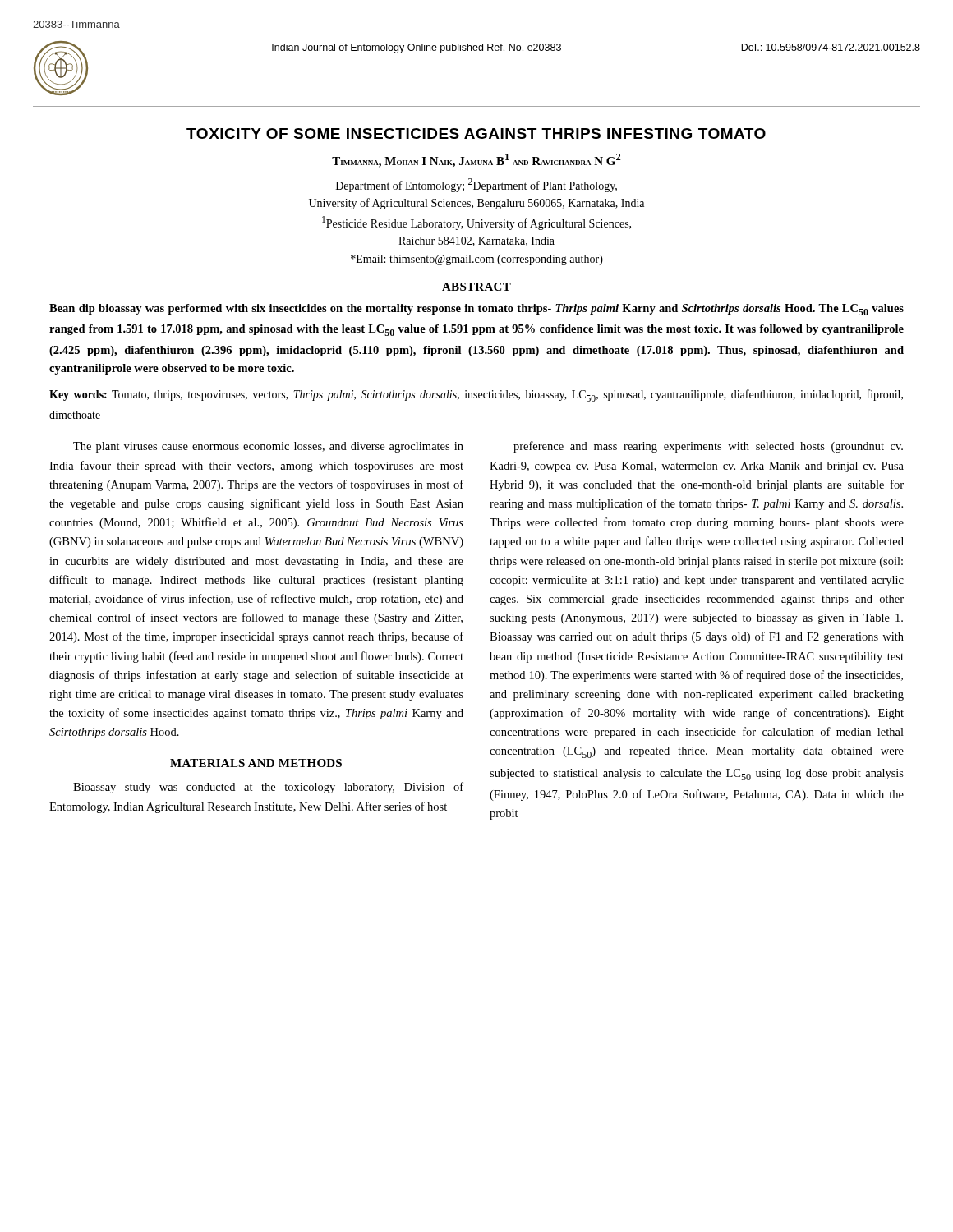Point to the text starting "Bean dip bioassay"
Viewport: 953px width, 1232px height.
pyautogui.click(x=476, y=338)
